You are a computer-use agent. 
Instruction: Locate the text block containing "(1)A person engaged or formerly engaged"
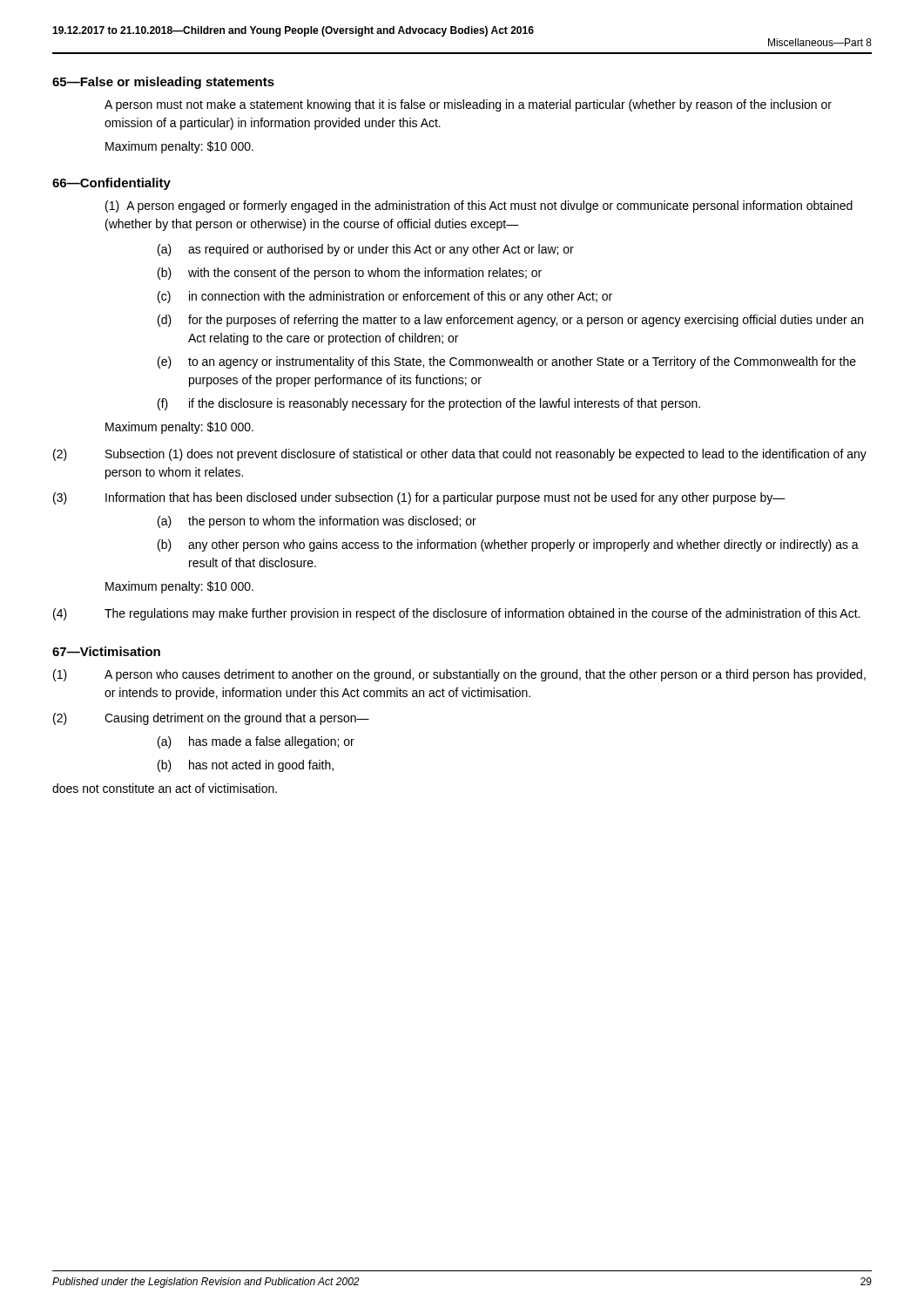click(x=479, y=215)
